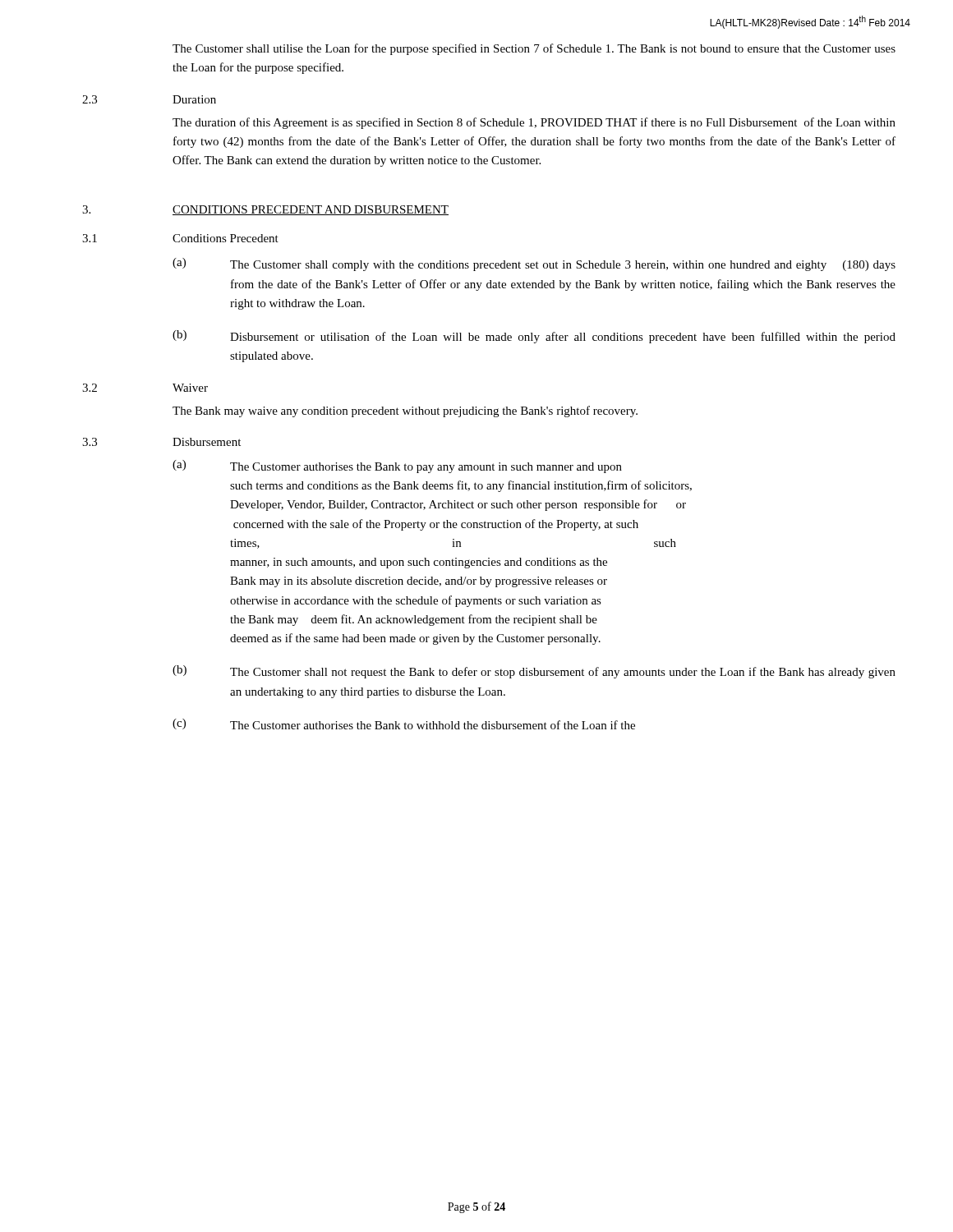Select the text block starting "3.3 Disbursement"
The width and height of the screenshot is (953, 1232).
pyautogui.click(x=162, y=442)
